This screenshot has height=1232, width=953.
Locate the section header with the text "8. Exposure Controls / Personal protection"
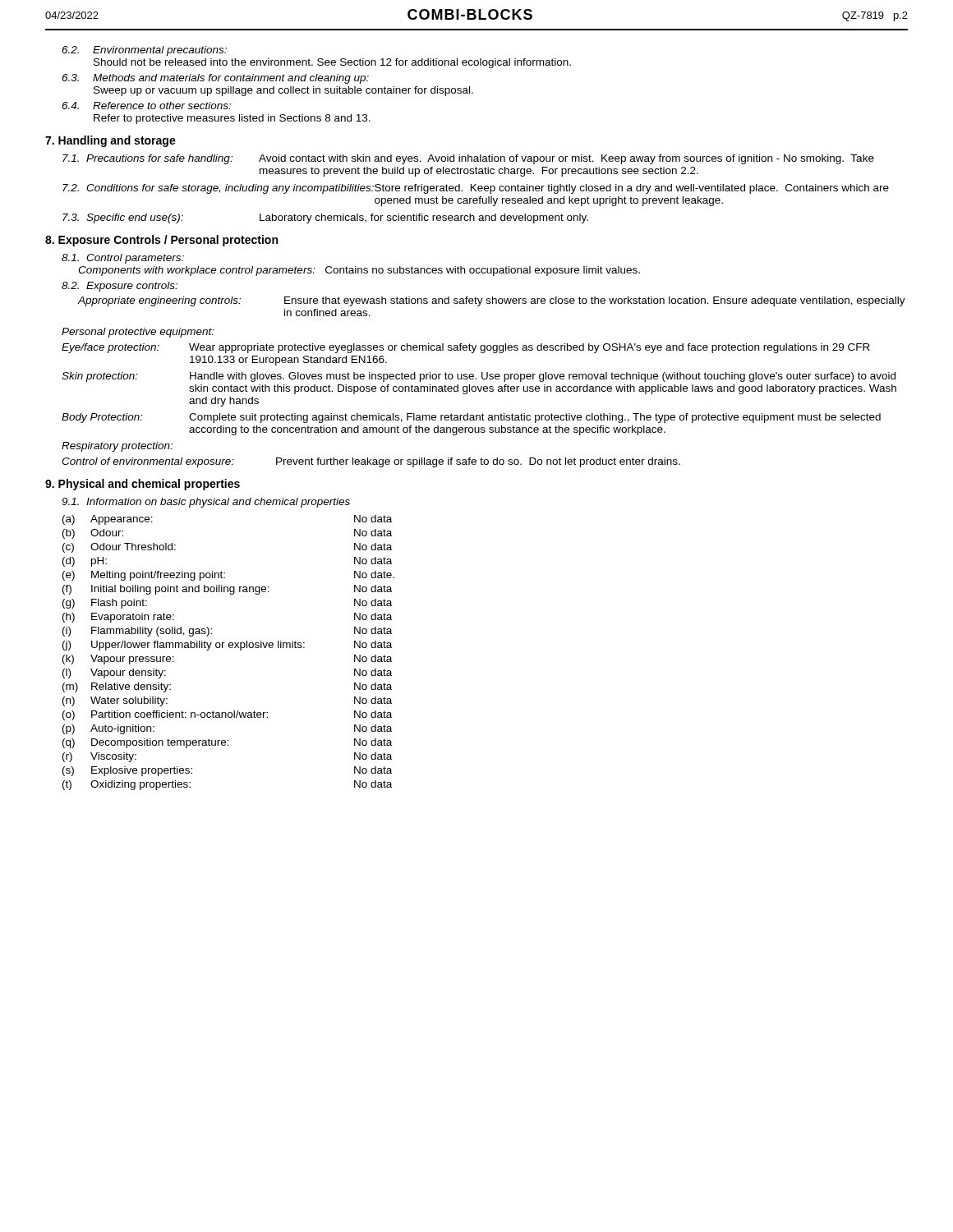click(162, 240)
